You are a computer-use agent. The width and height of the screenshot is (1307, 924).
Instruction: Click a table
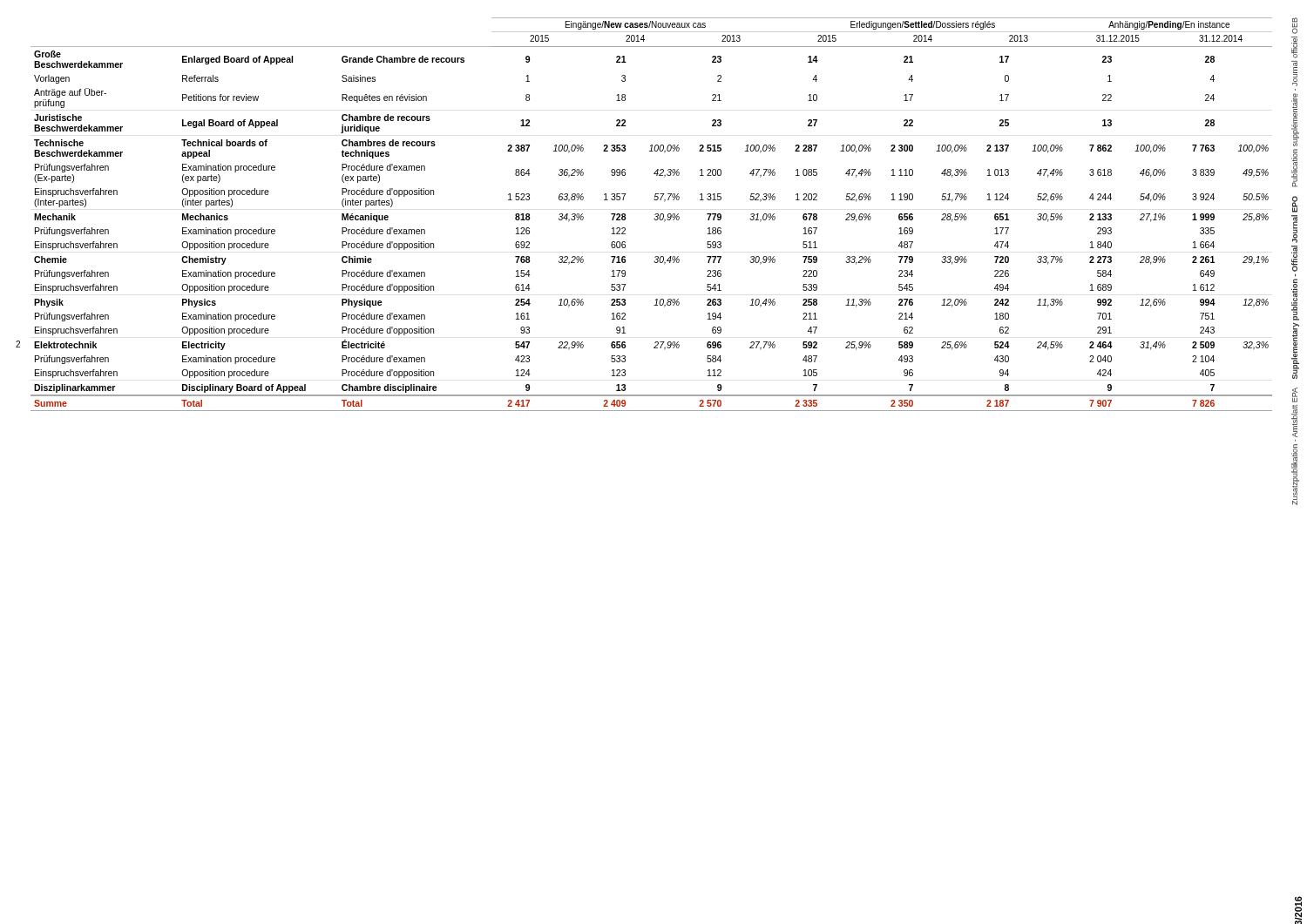tap(651, 214)
